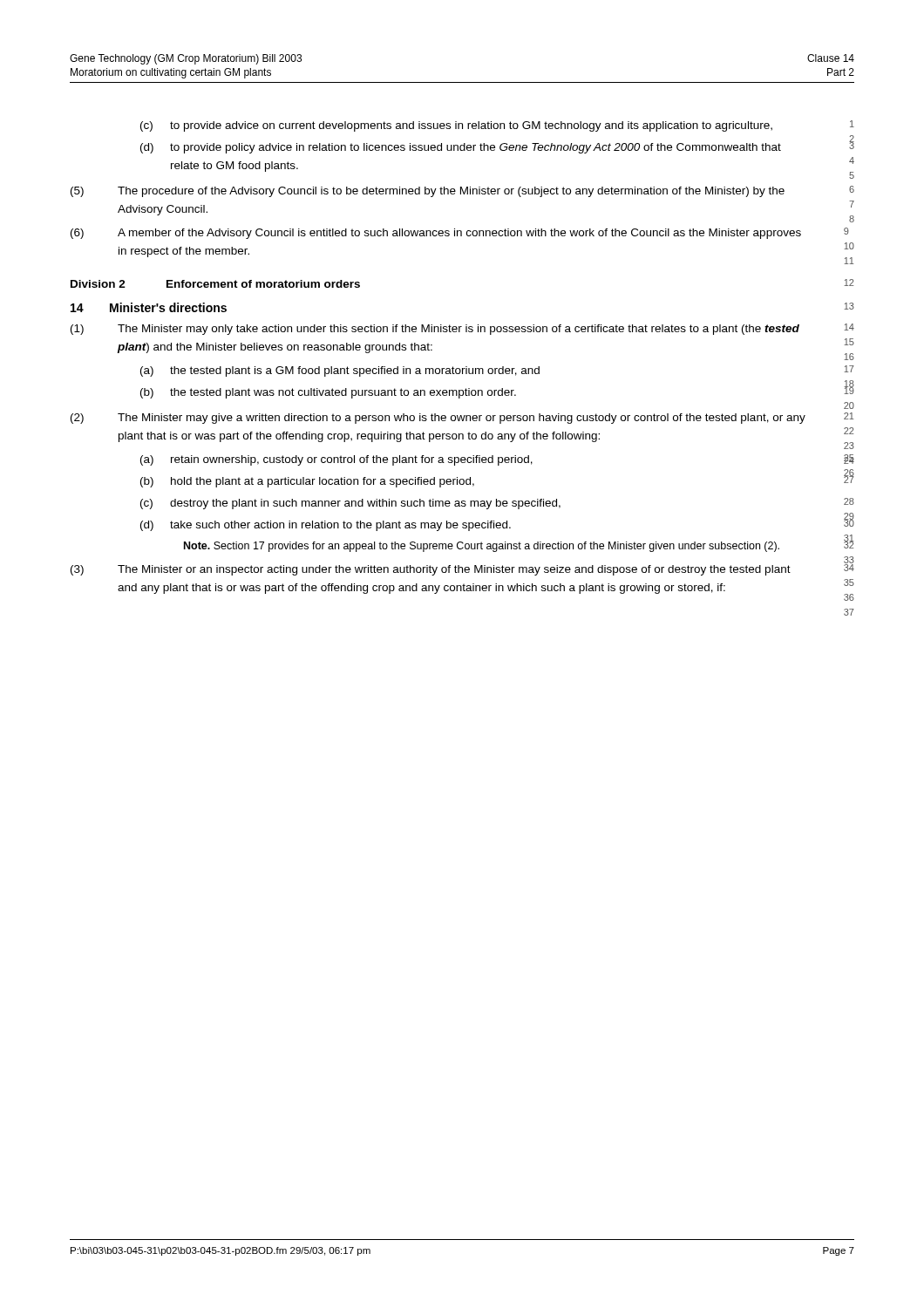Image resolution: width=924 pixels, height=1308 pixels.
Task: Click on the text block that says "(6) A member of the Advisory Council"
Action: [x=438, y=242]
